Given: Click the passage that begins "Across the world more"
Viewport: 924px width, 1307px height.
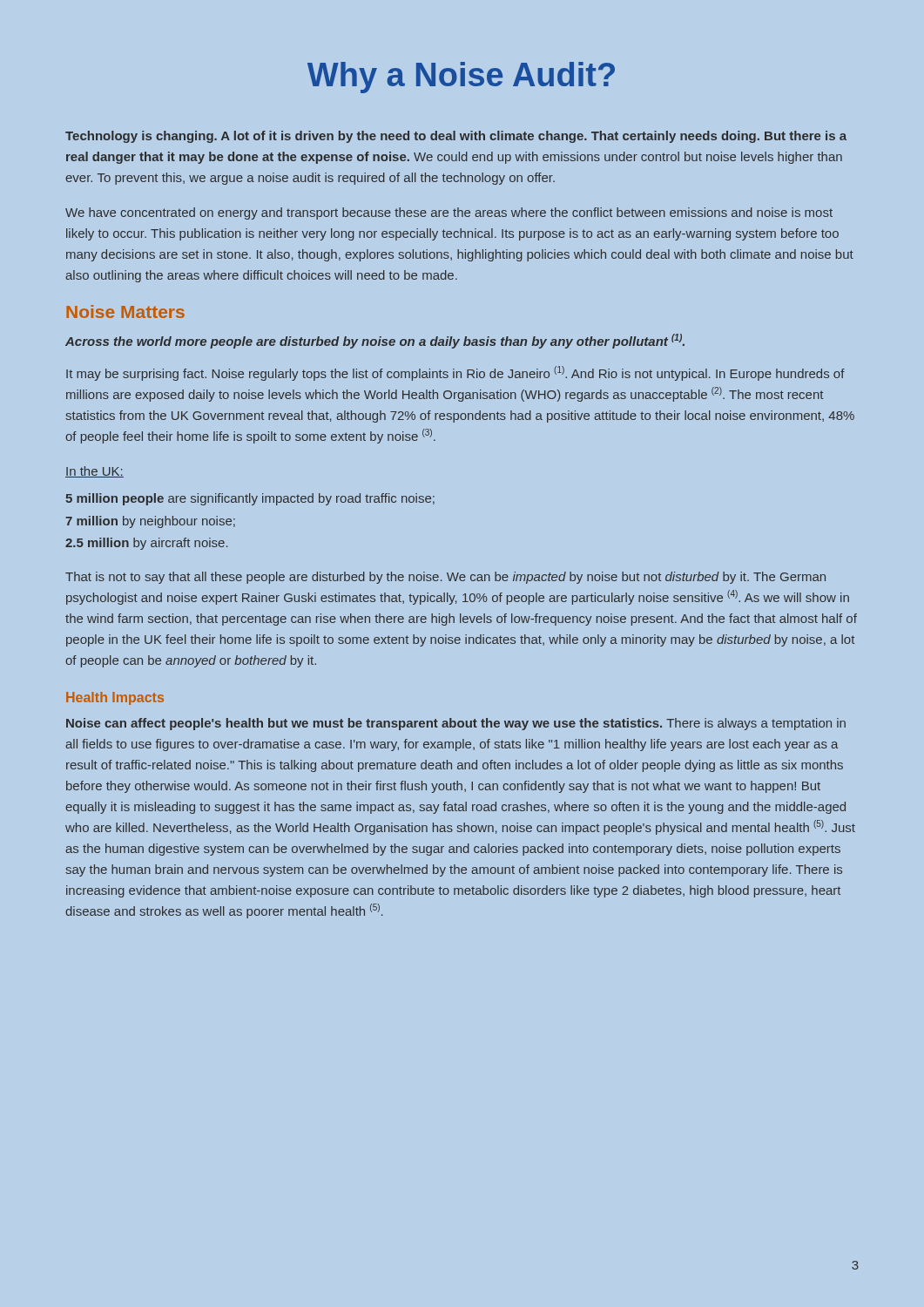Looking at the screenshot, I should tap(376, 341).
